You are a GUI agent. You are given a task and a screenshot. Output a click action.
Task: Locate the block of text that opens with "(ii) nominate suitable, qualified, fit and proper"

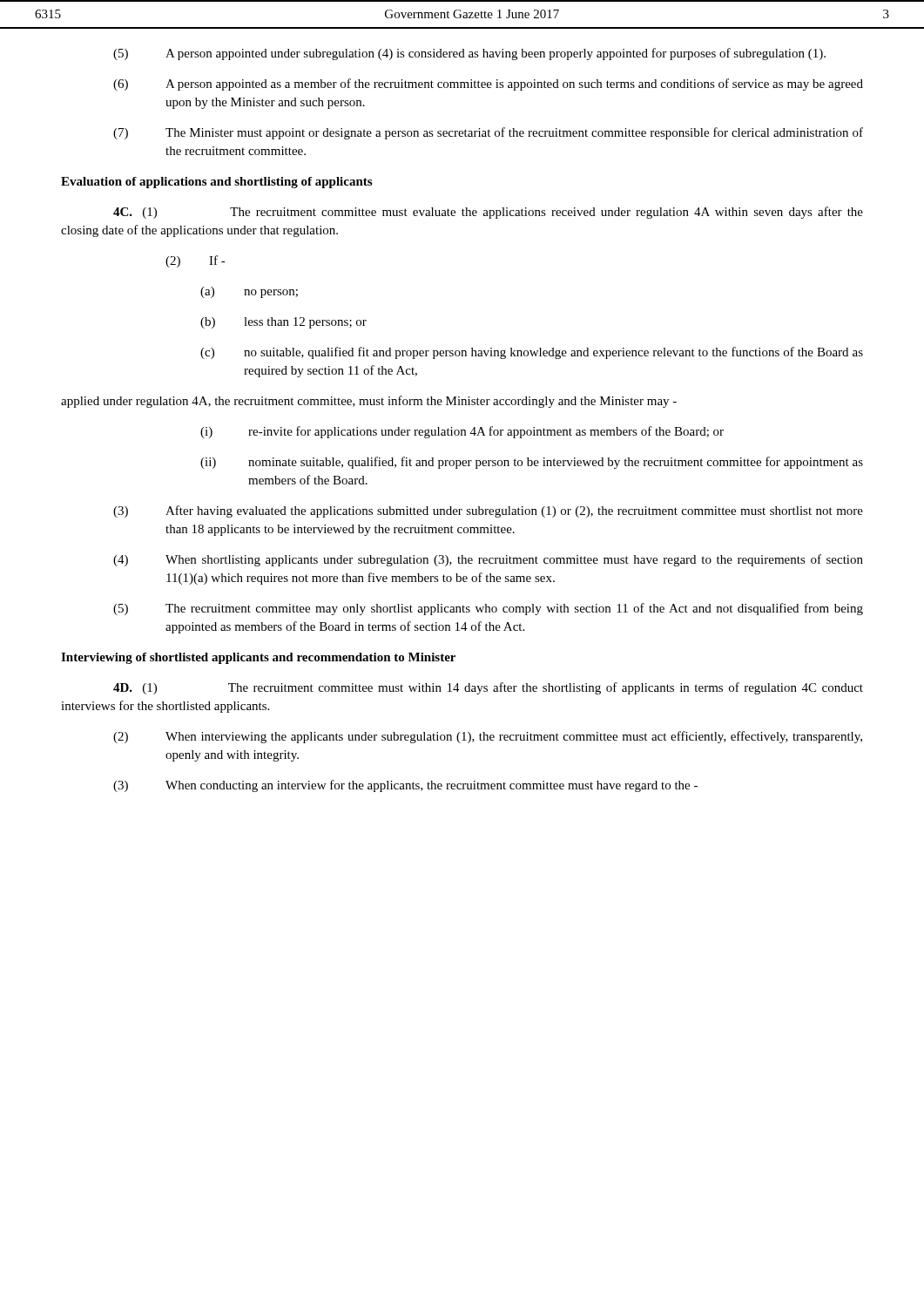(532, 471)
